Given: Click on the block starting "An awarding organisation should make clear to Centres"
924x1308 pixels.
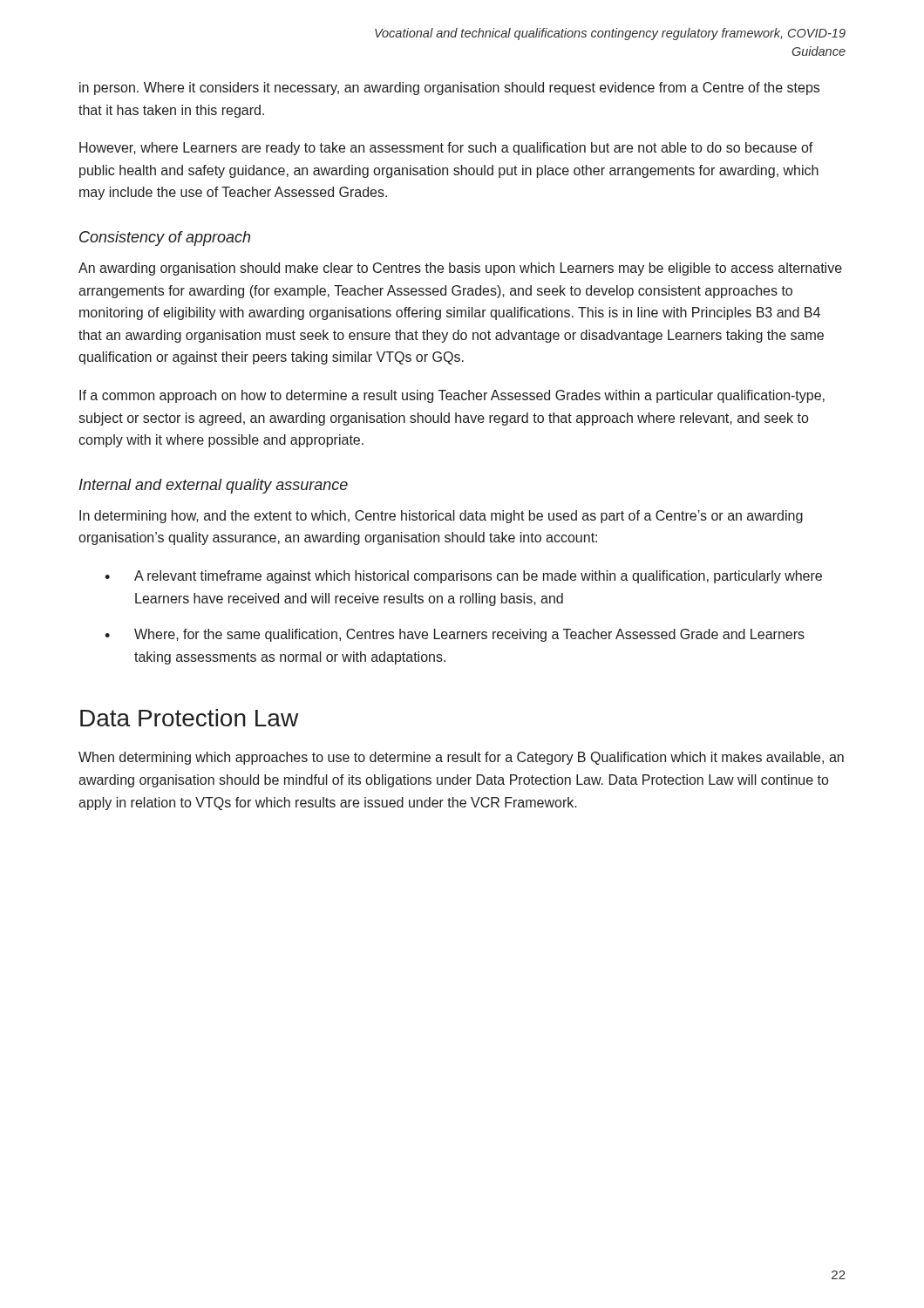Looking at the screenshot, I should 460,313.
